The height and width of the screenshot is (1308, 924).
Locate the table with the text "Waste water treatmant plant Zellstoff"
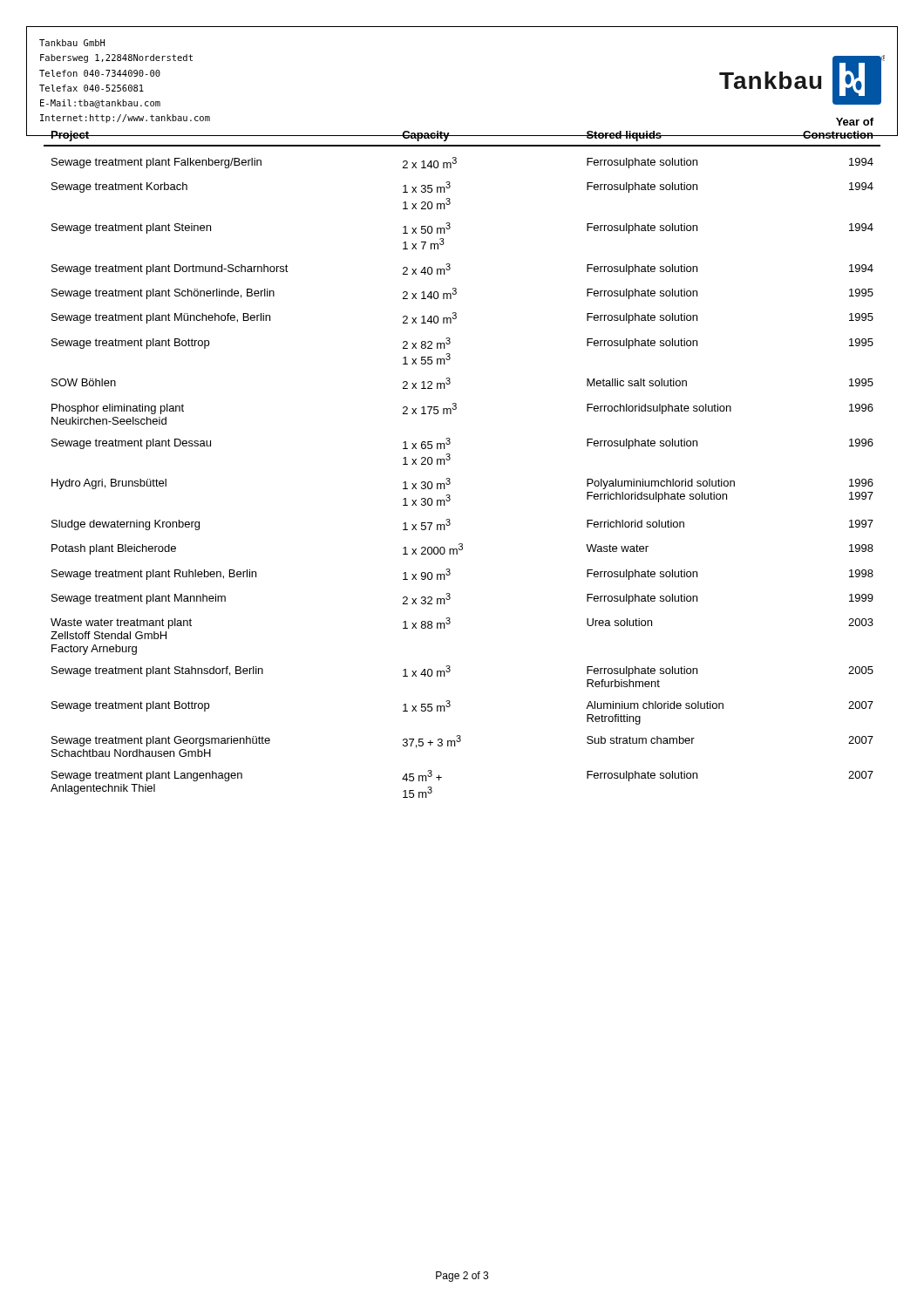click(x=462, y=458)
